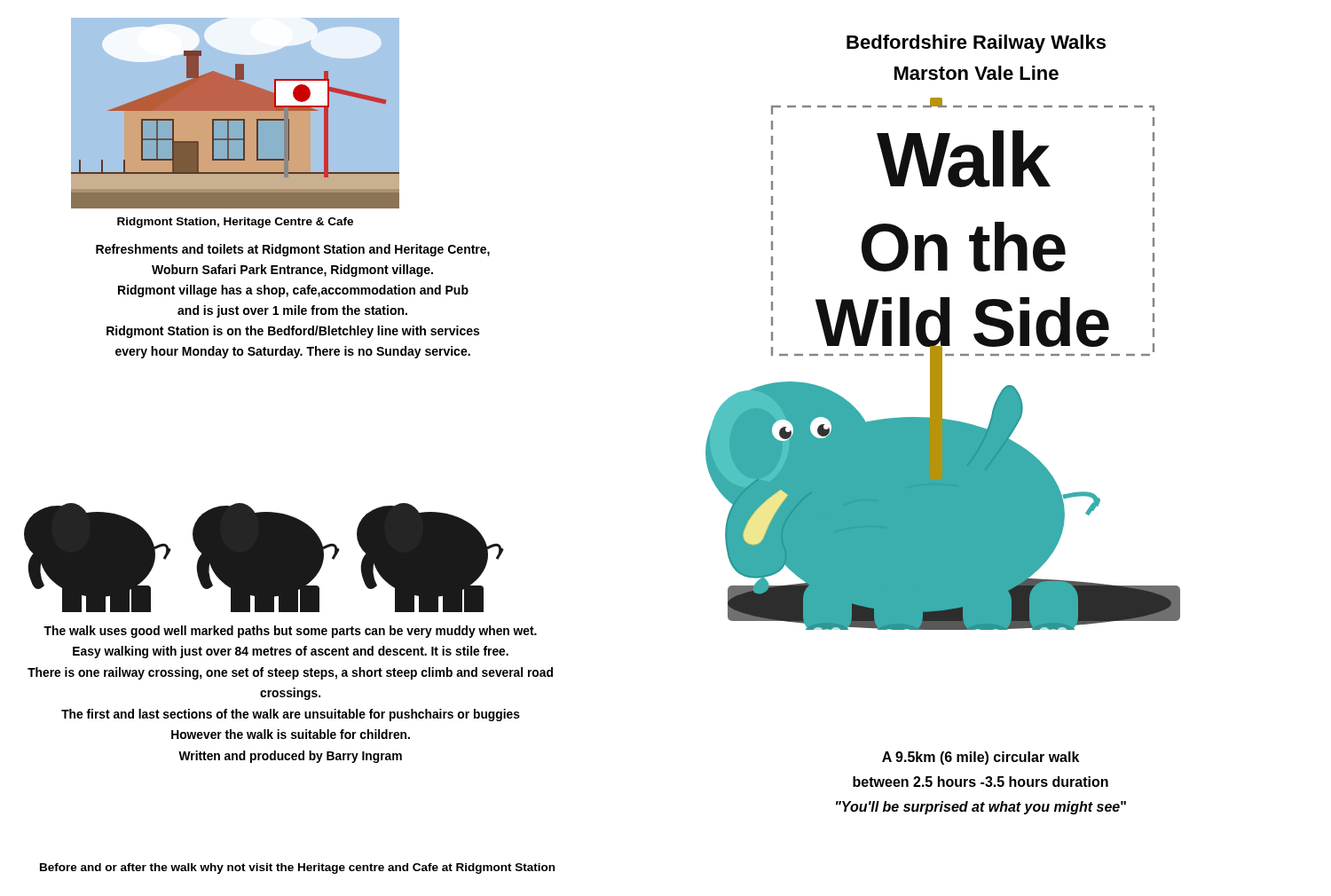Point to the block beginning "A 9.5km (6 mile) circular"

pyautogui.click(x=980, y=782)
